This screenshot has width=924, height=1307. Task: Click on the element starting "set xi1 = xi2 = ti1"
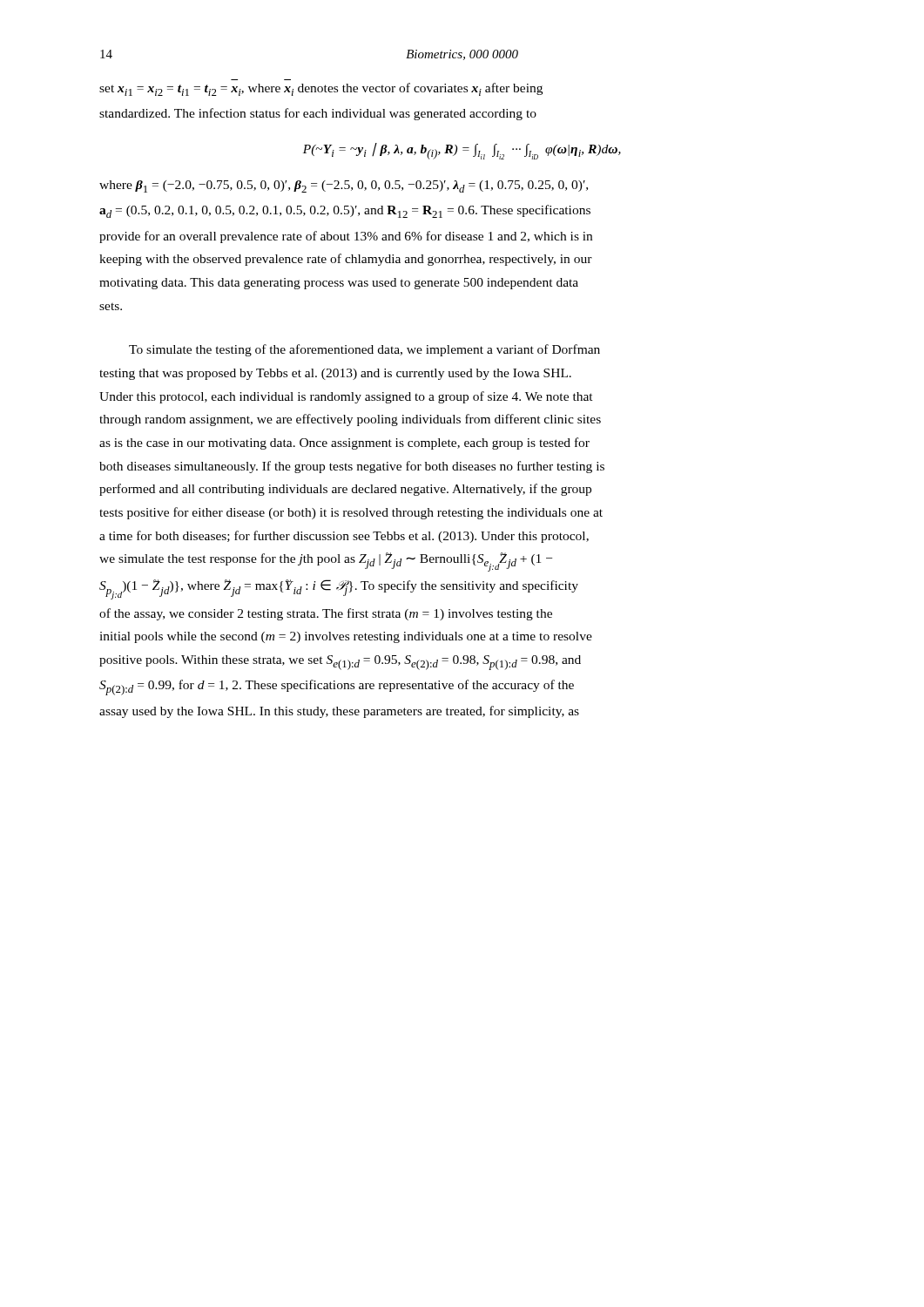tap(321, 89)
